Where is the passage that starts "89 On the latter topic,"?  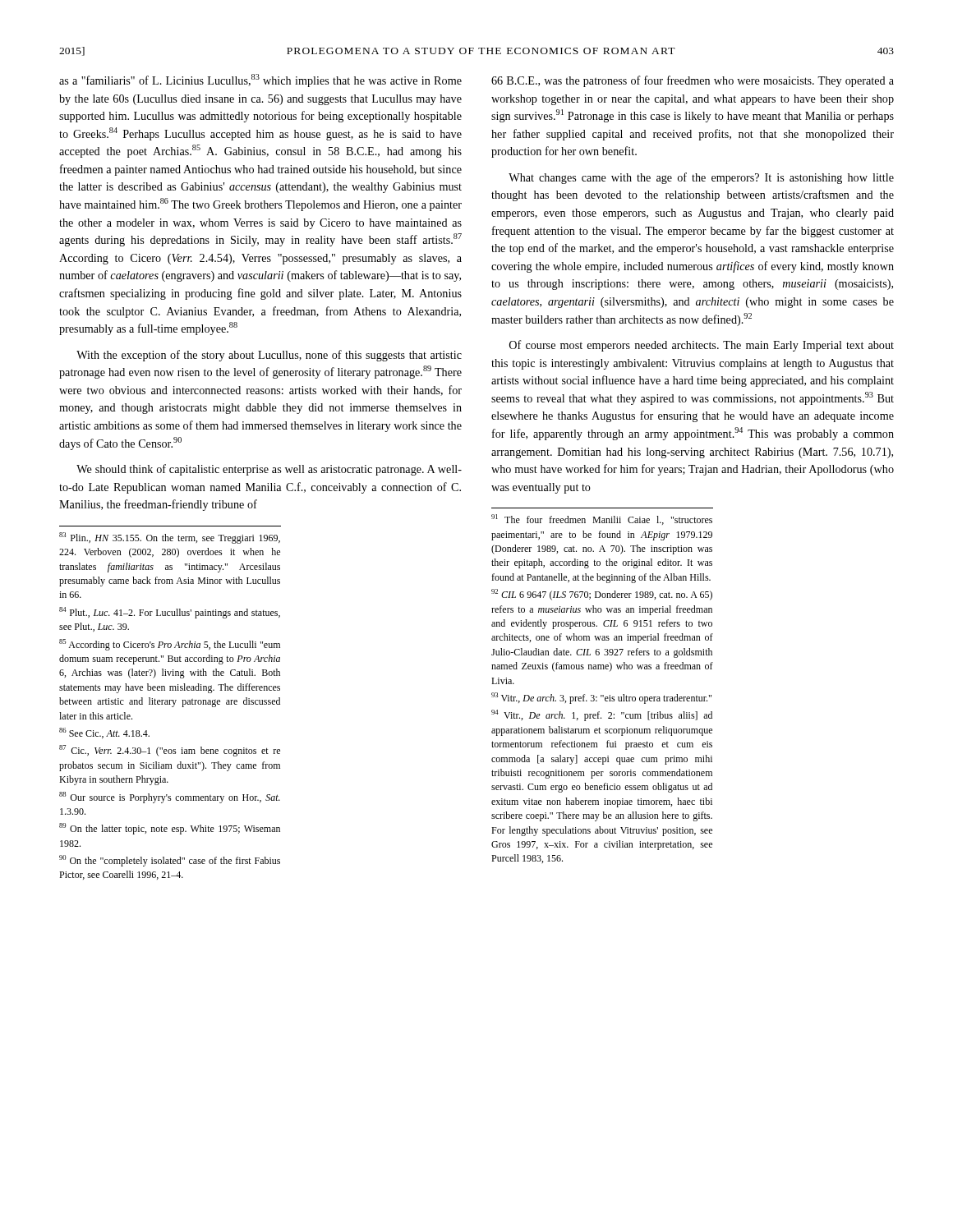tap(170, 837)
